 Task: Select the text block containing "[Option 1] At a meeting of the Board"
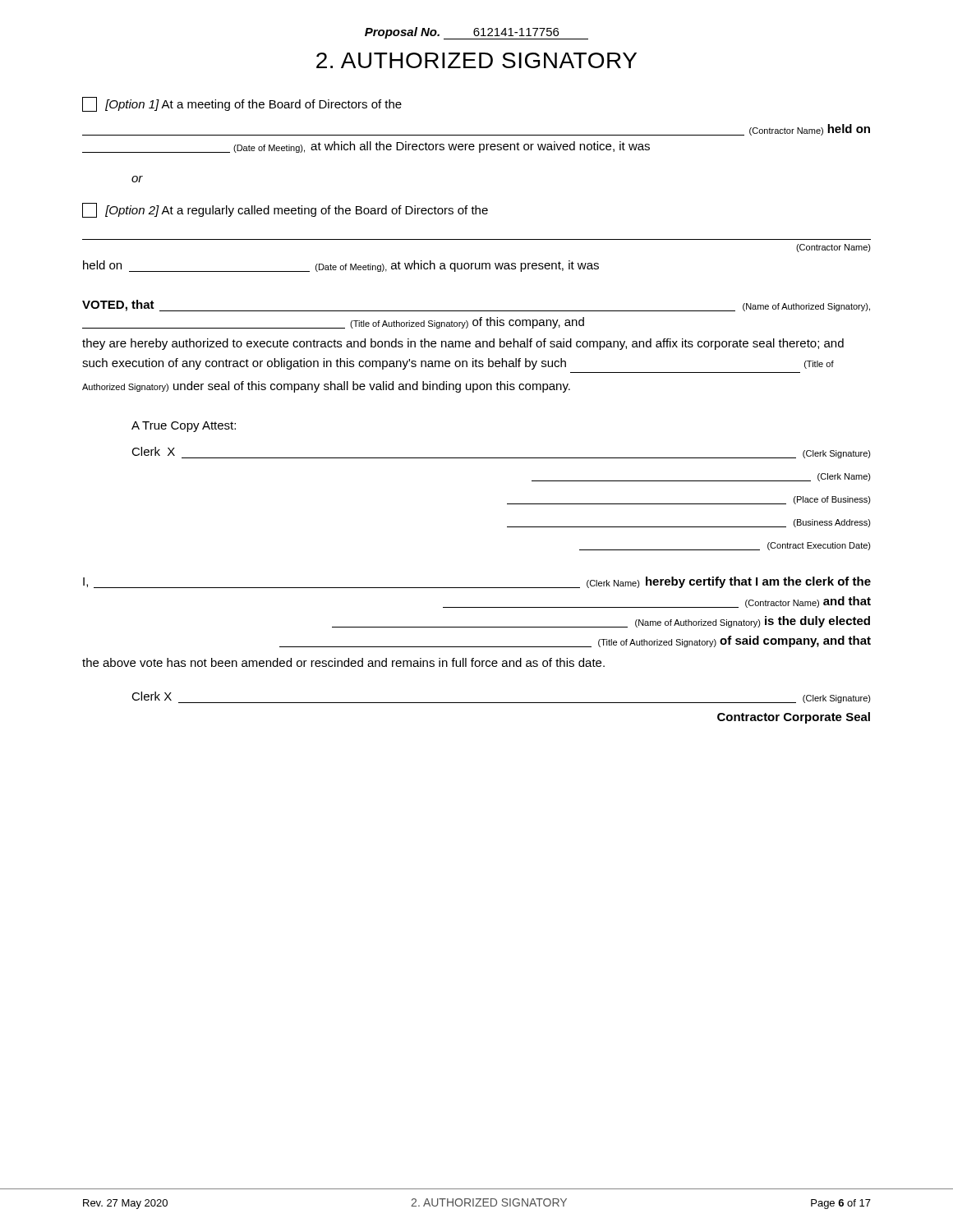click(x=476, y=125)
